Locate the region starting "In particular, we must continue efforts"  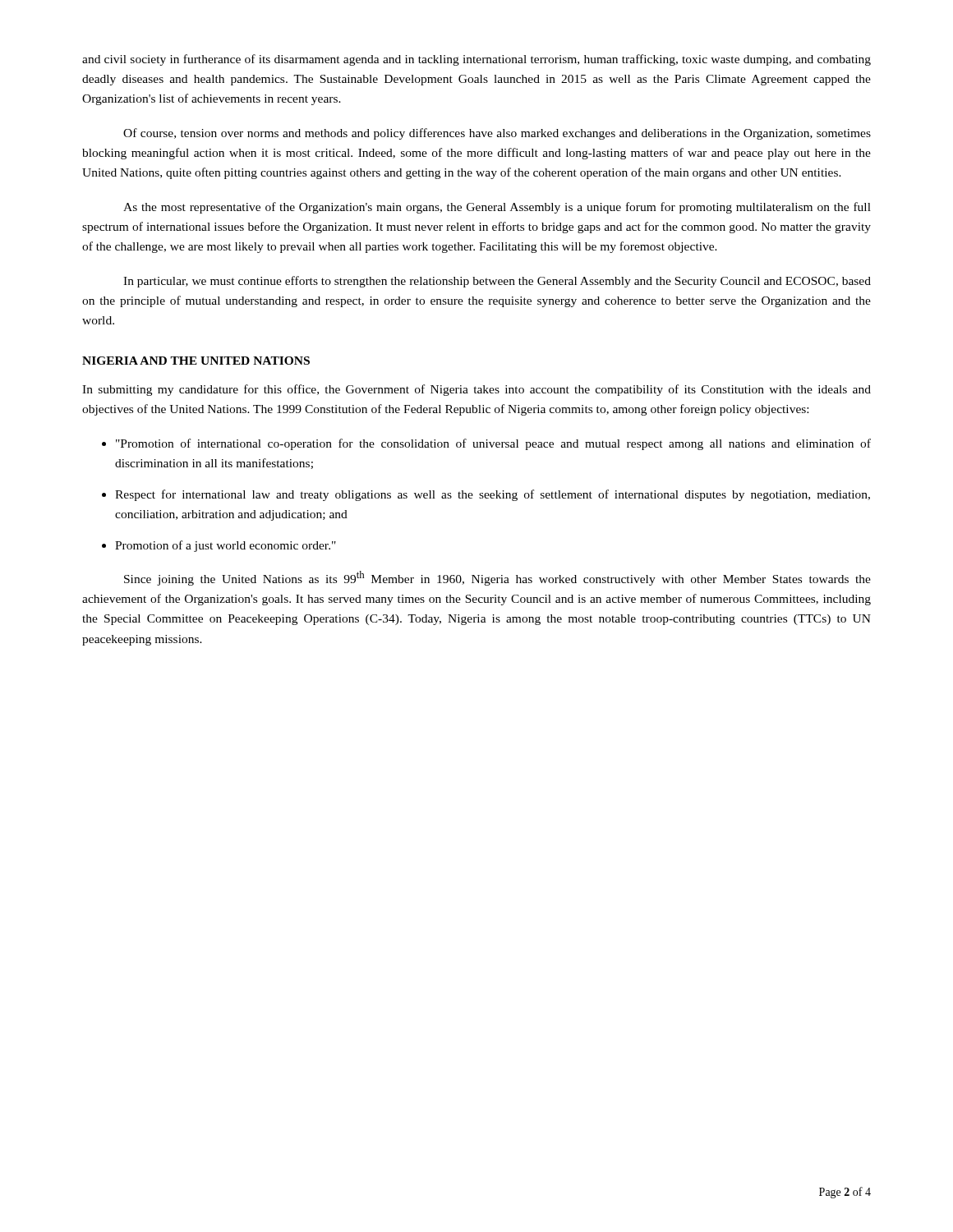point(476,300)
